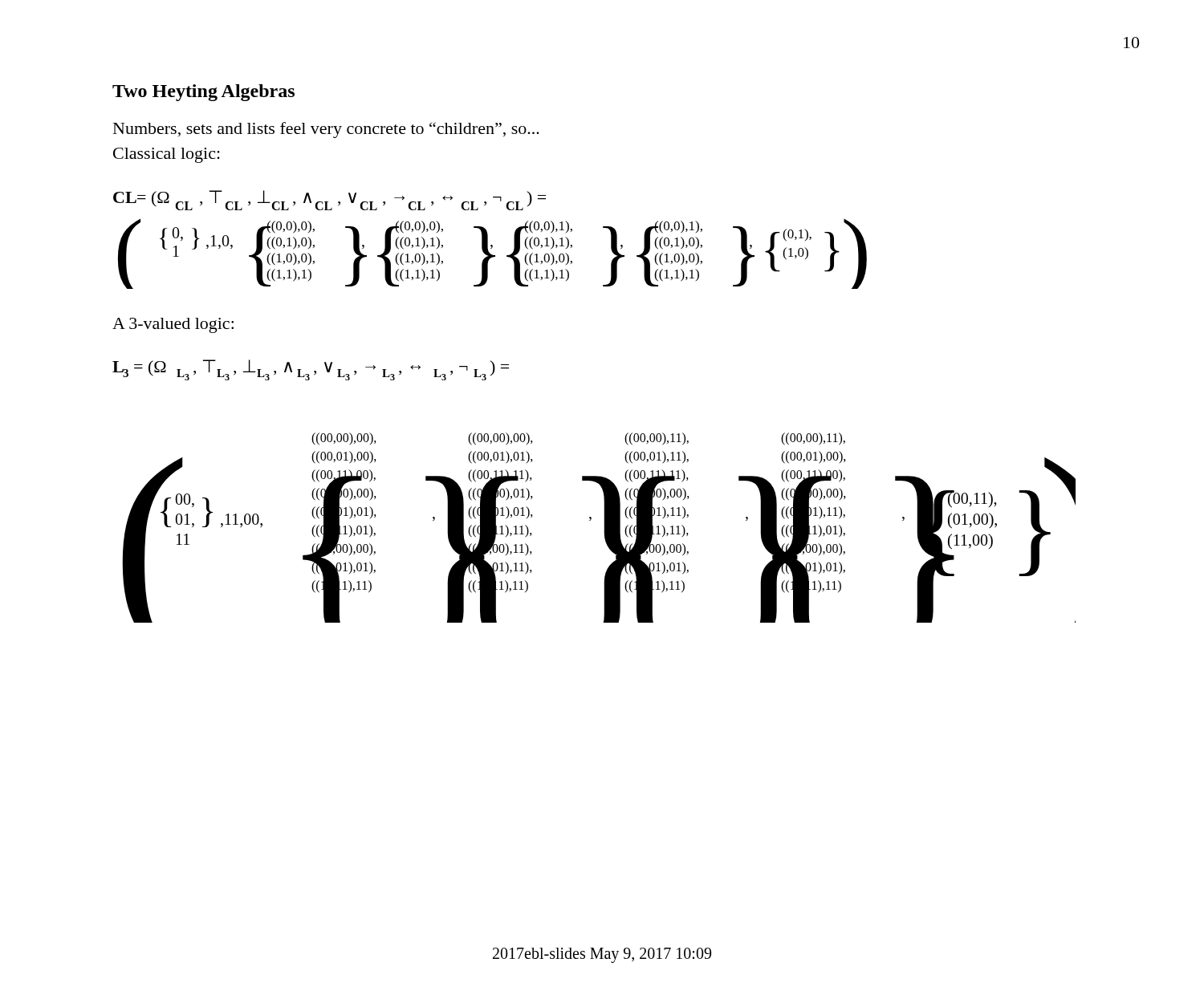The width and height of the screenshot is (1204, 995).
Task: Find the text starting "Two Heyting Algebras"
Action: (204, 91)
